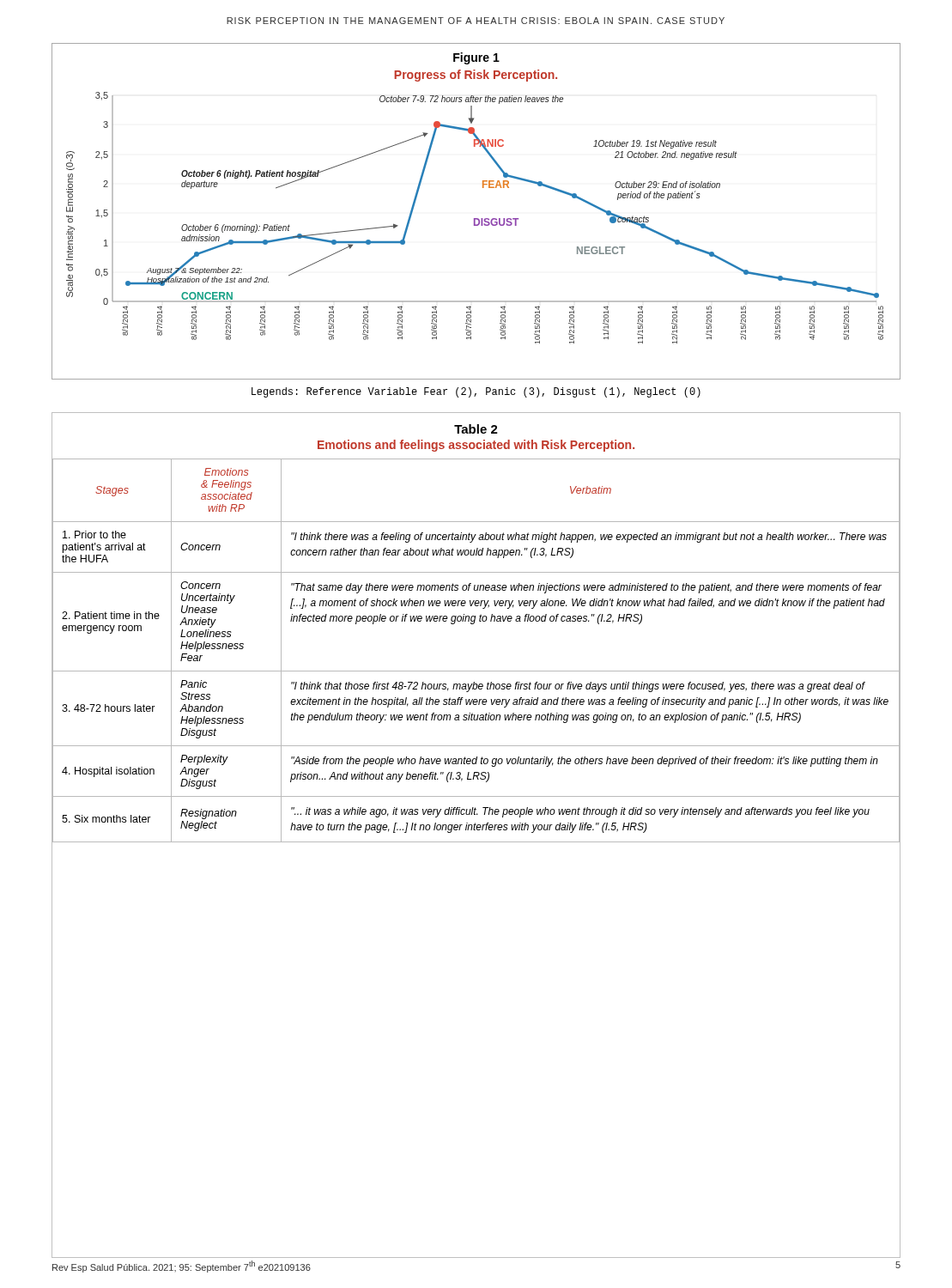Find the caption on this page that starts "Legends: Reference Variable Fear"
Viewport: 952px width, 1288px height.
(x=476, y=392)
